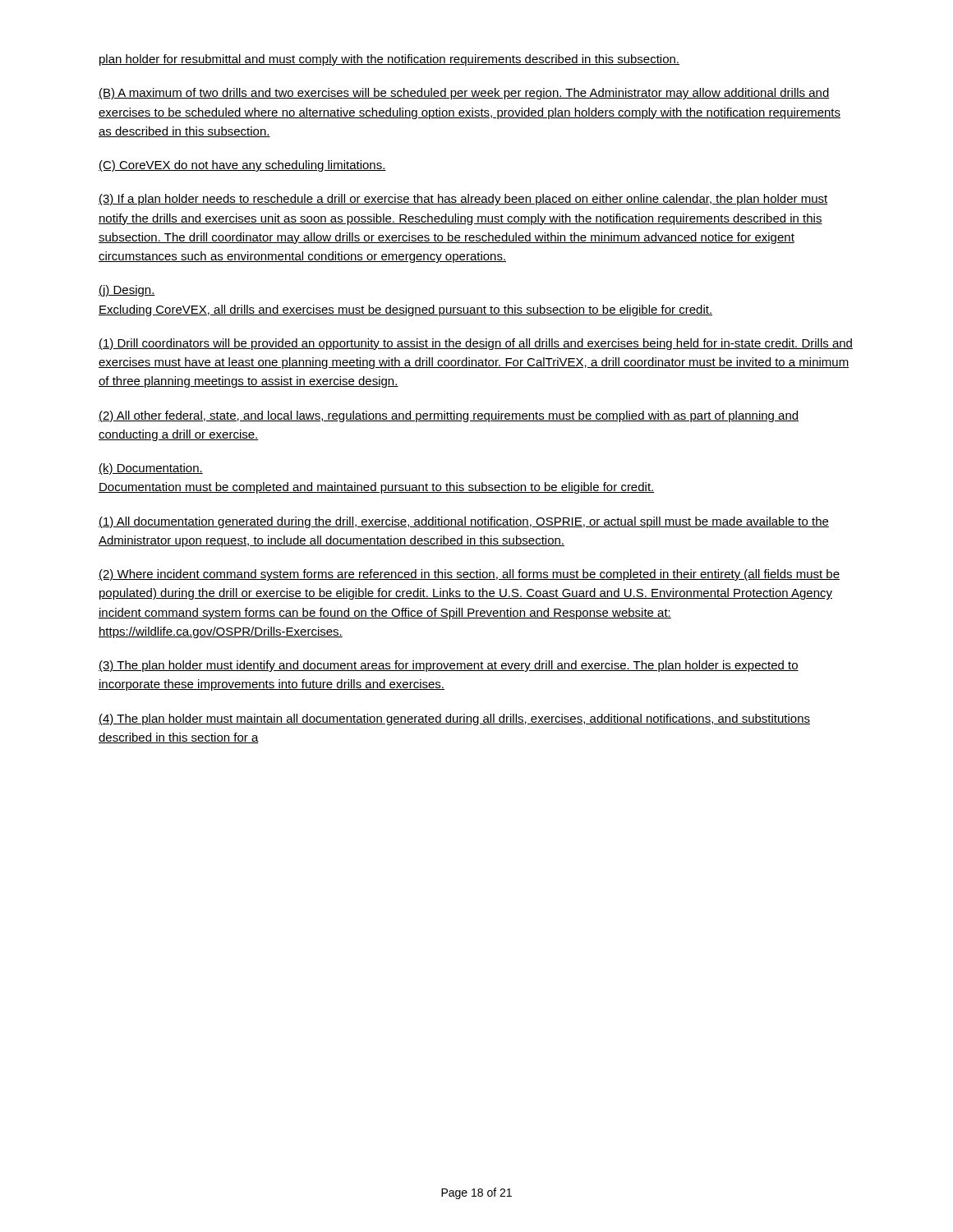Locate the section header that says "(j) Design."
This screenshot has width=953, height=1232.
(x=127, y=290)
